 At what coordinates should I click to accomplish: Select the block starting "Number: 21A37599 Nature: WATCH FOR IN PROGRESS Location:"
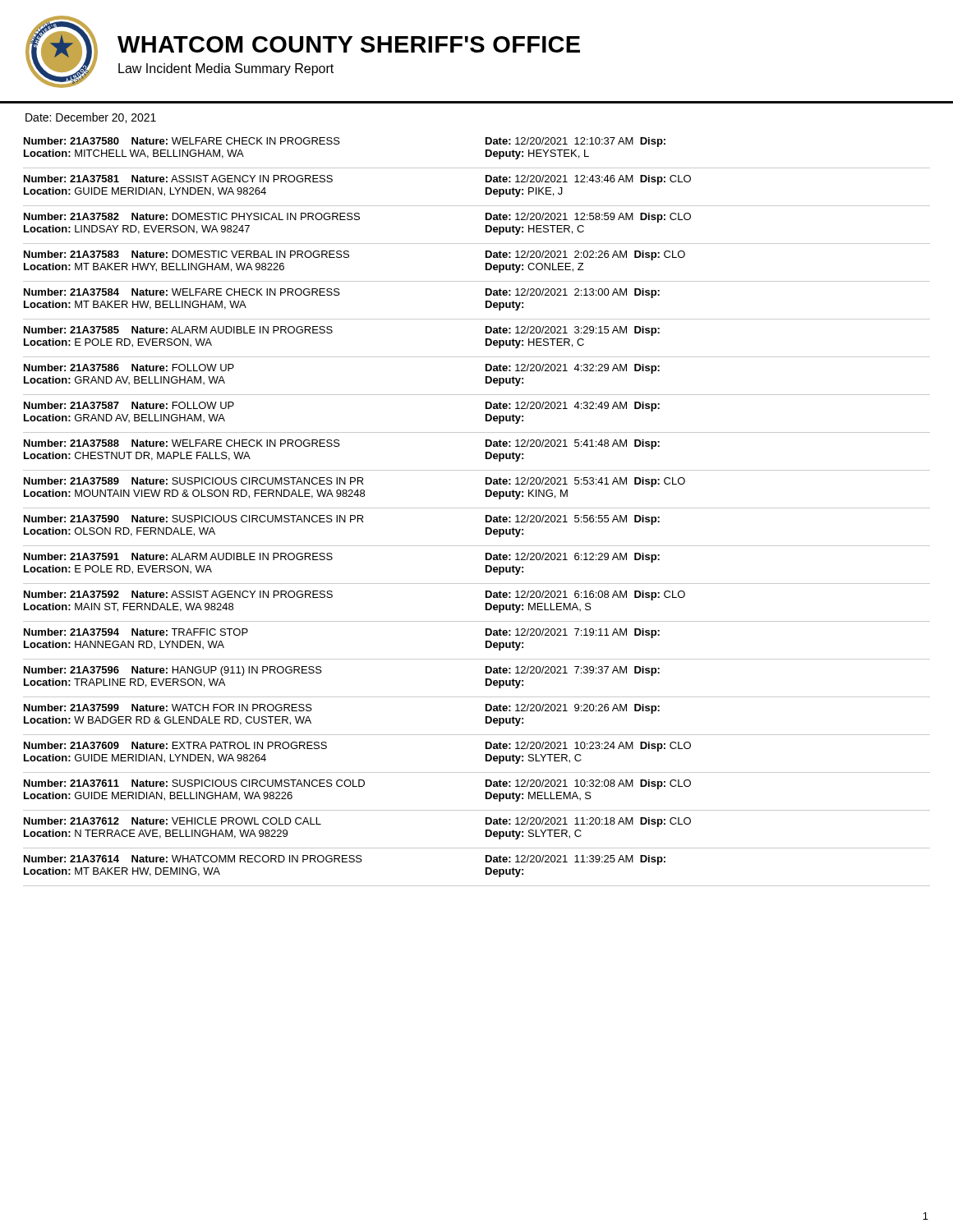[x=476, y=716]
